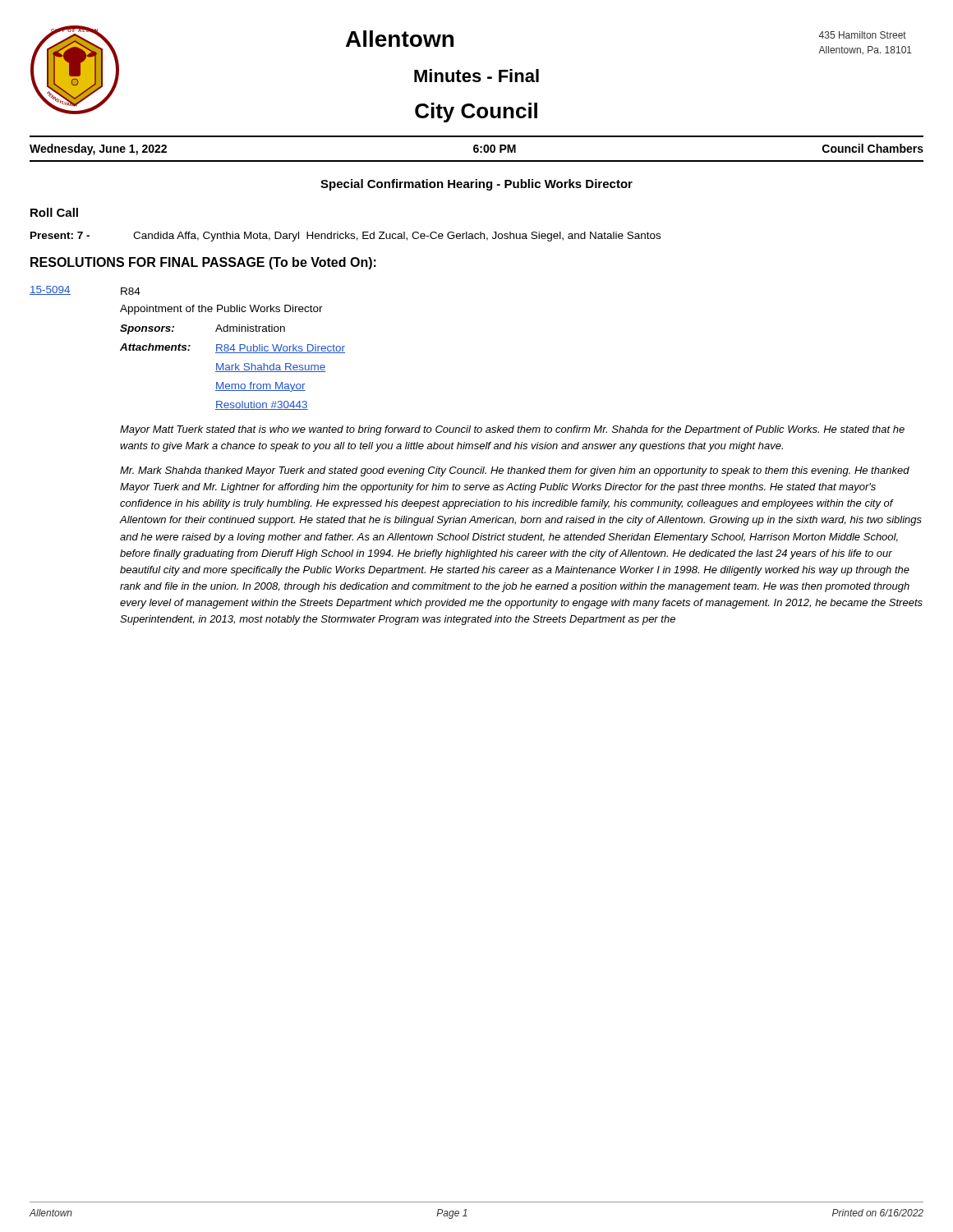953x1232 pixels.
Task: Locate the passage starting "Memo from Mayor"
Action: [x=260, y=385]
